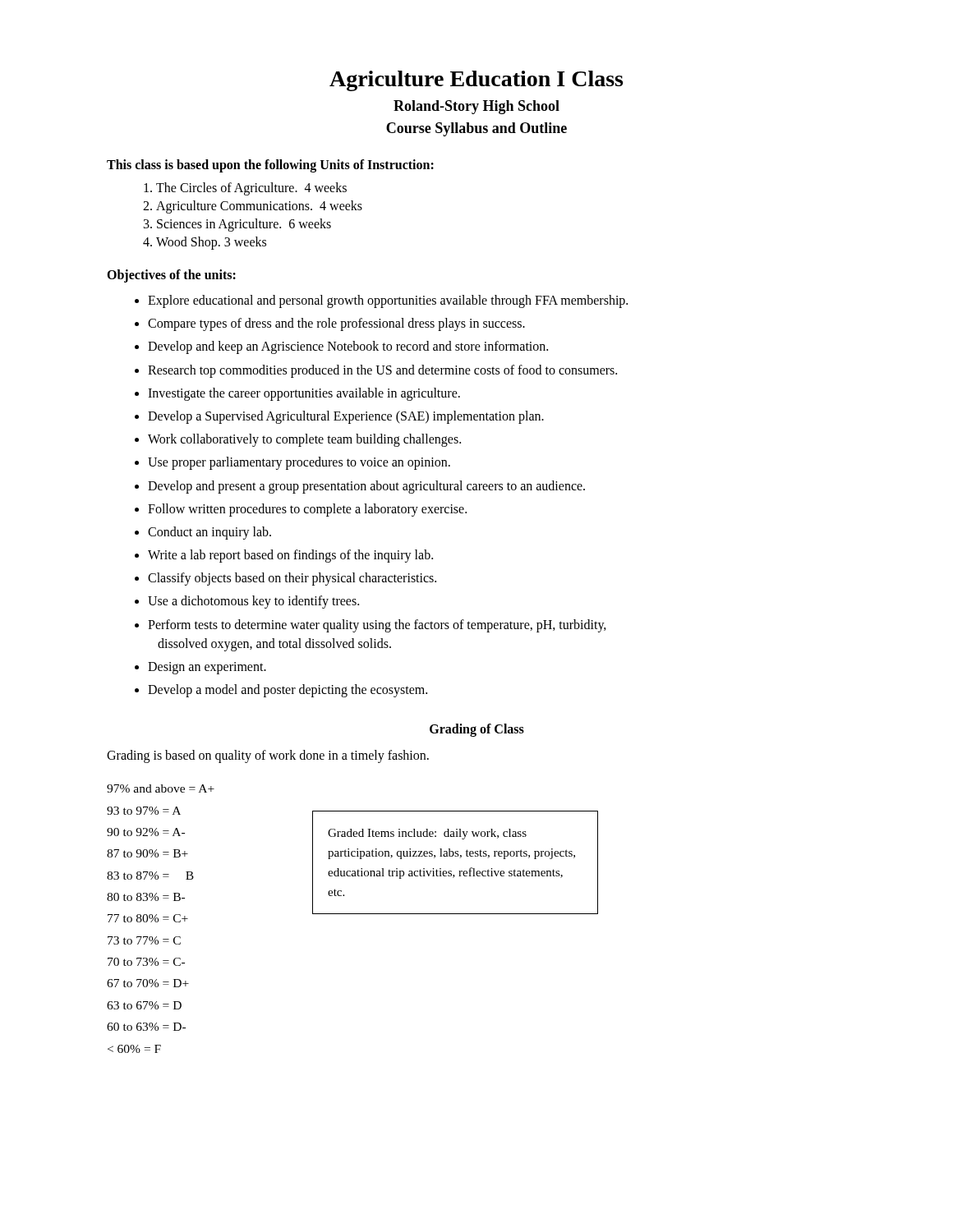Find the block on this page that starts "Research top commodities produced in the"

pyautogui.click(x=497, y=370)
